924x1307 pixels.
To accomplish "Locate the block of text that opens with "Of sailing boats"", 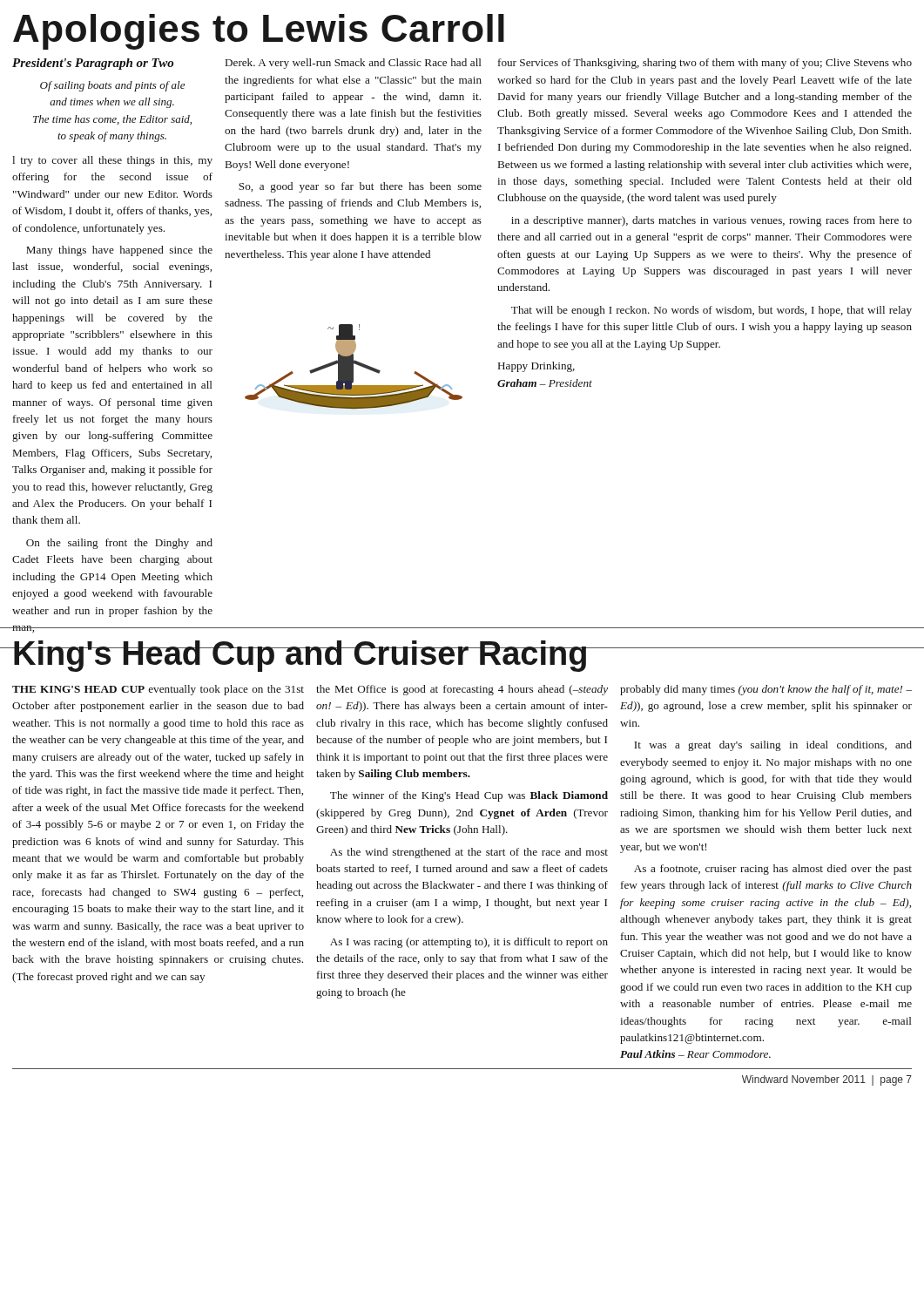I will click(x=112, y=111).
